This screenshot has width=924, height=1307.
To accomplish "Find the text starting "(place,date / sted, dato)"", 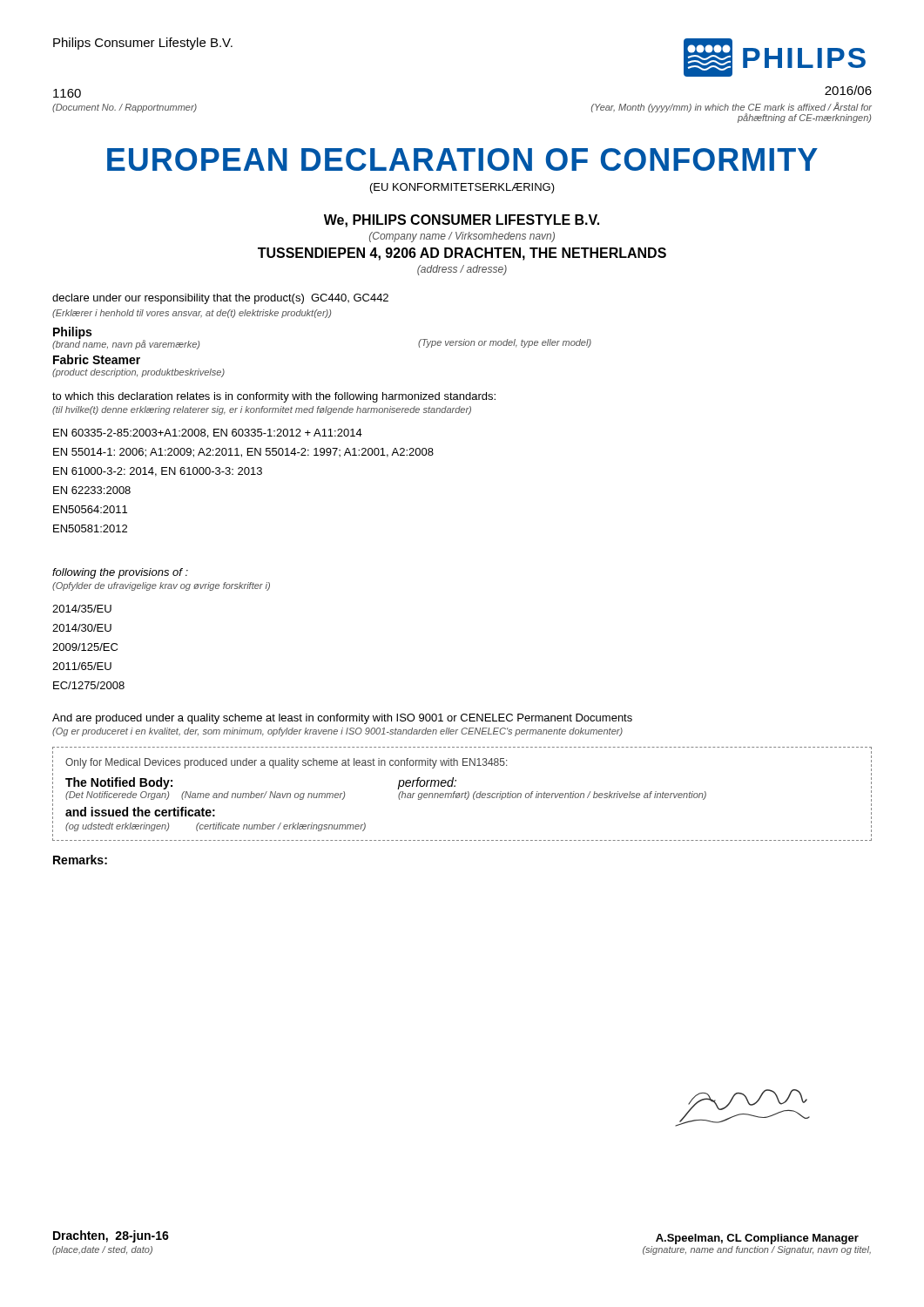I will 103,1249.
